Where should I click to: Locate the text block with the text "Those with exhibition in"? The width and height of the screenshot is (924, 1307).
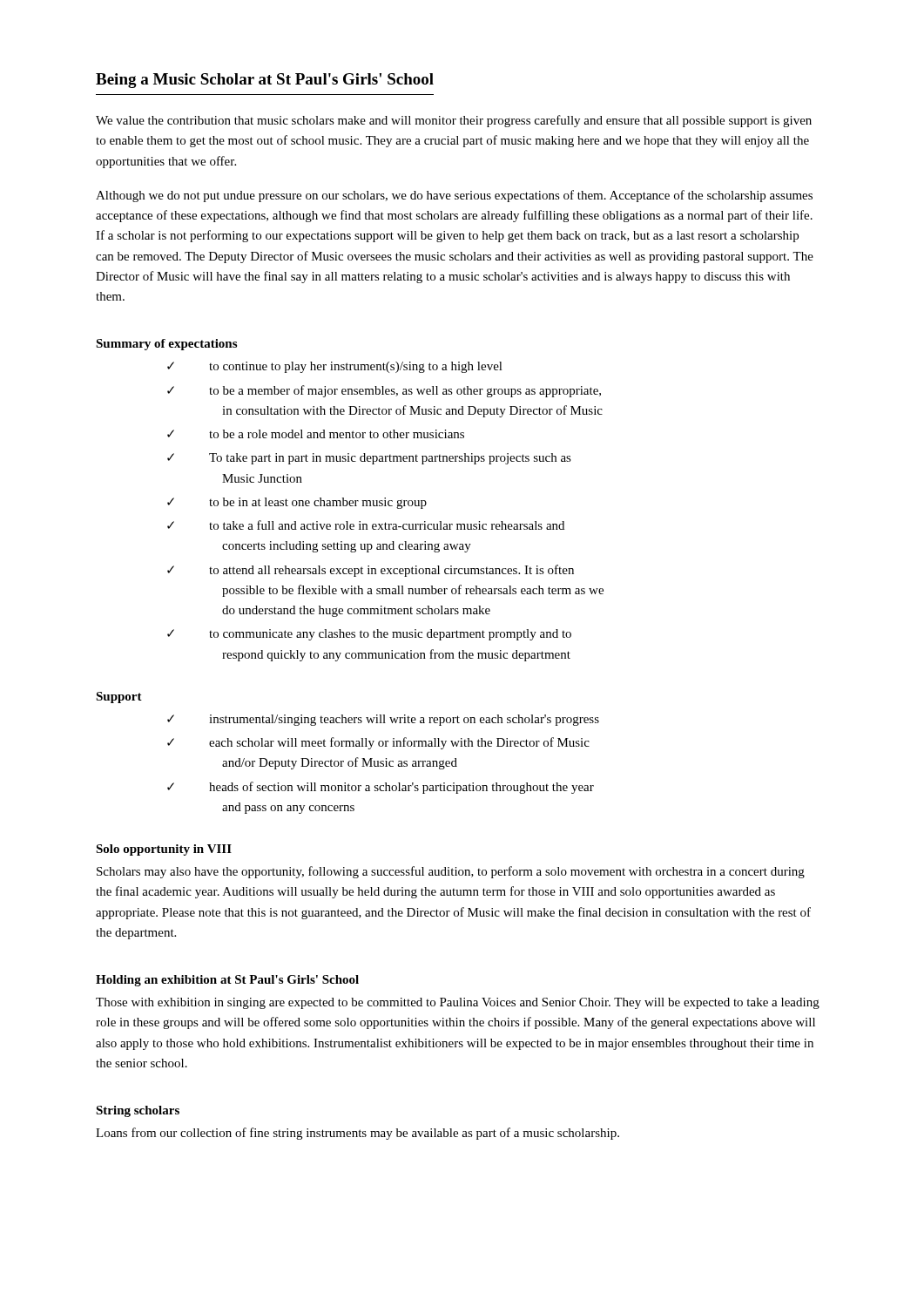(458, 1032)
